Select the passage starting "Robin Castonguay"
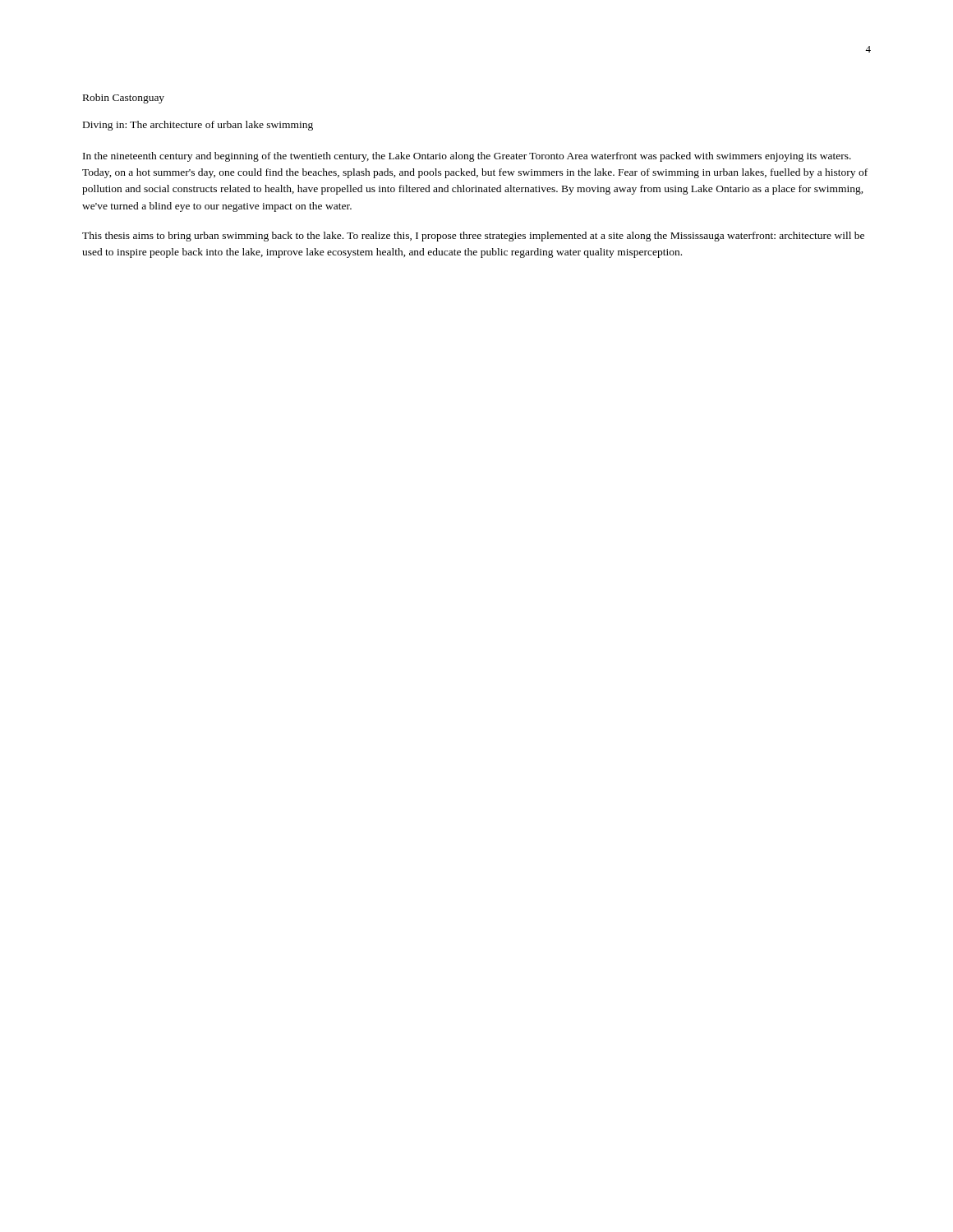953x1232 pixels. pyautogui.click(x=123, y=97)
